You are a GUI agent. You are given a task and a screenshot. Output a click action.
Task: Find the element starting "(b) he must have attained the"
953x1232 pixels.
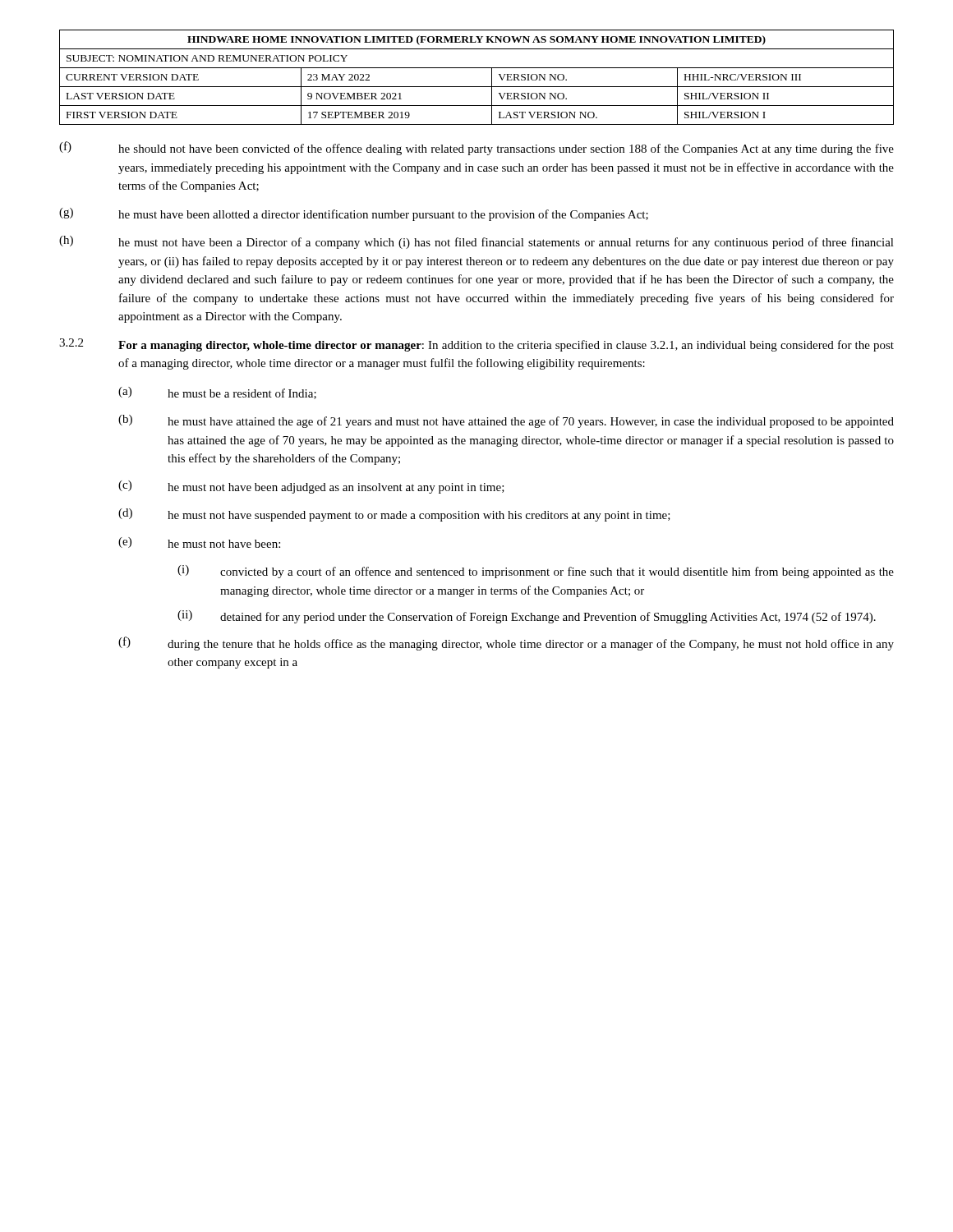pos(506,440)
